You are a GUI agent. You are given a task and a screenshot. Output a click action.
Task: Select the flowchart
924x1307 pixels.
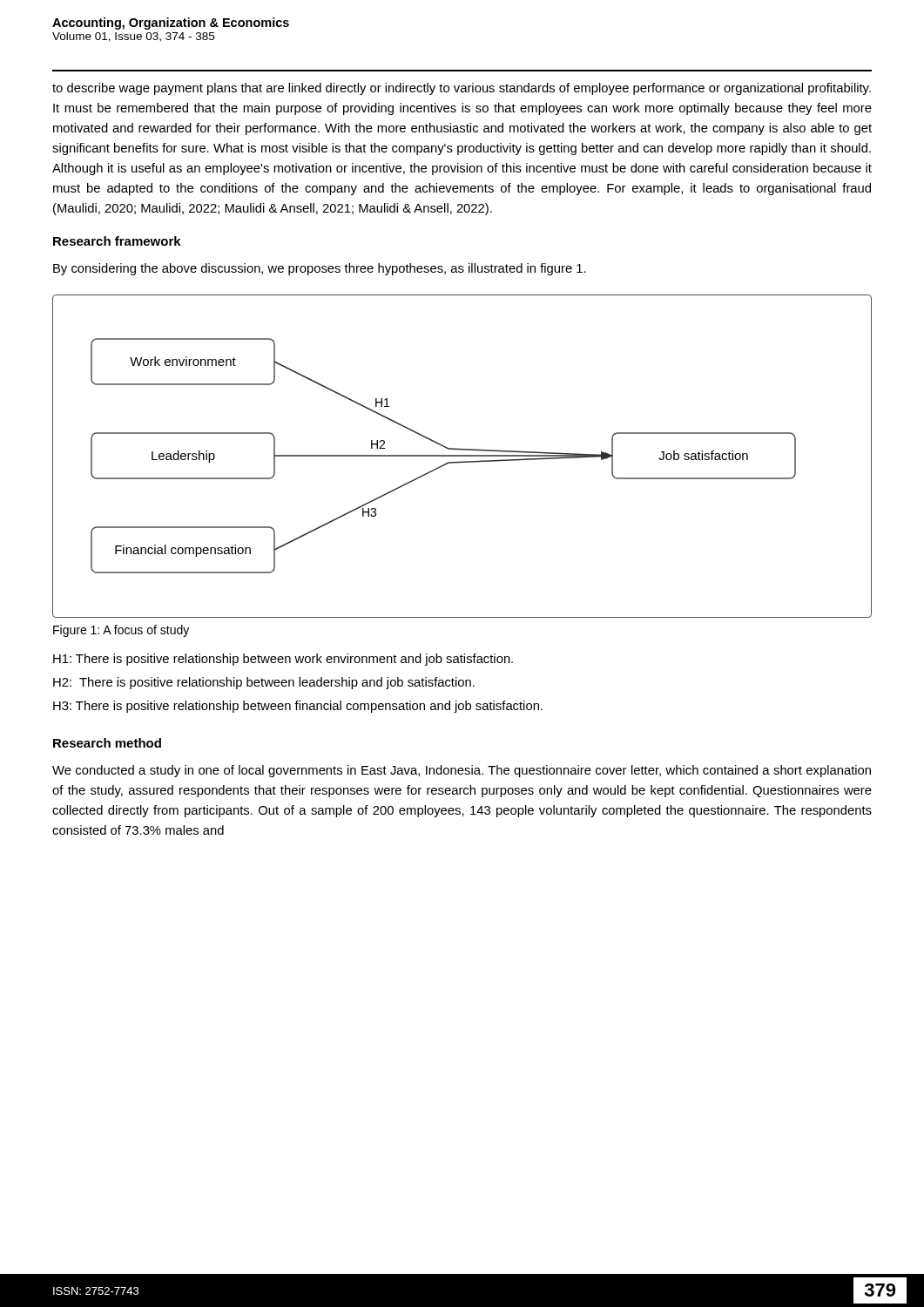coord(462,456)
